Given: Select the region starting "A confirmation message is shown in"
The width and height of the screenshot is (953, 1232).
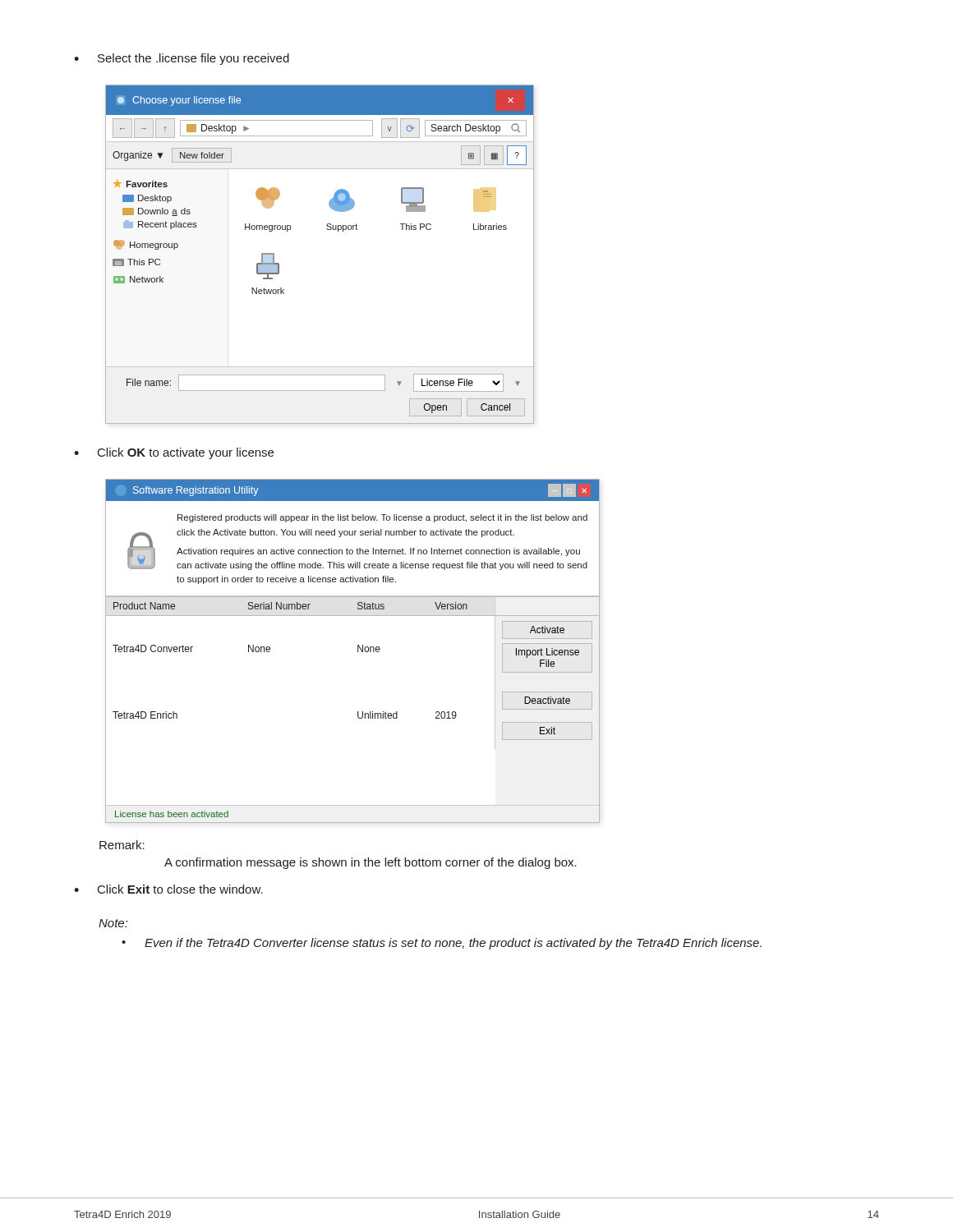Looking at the screenshot, I should pos(371,862).
